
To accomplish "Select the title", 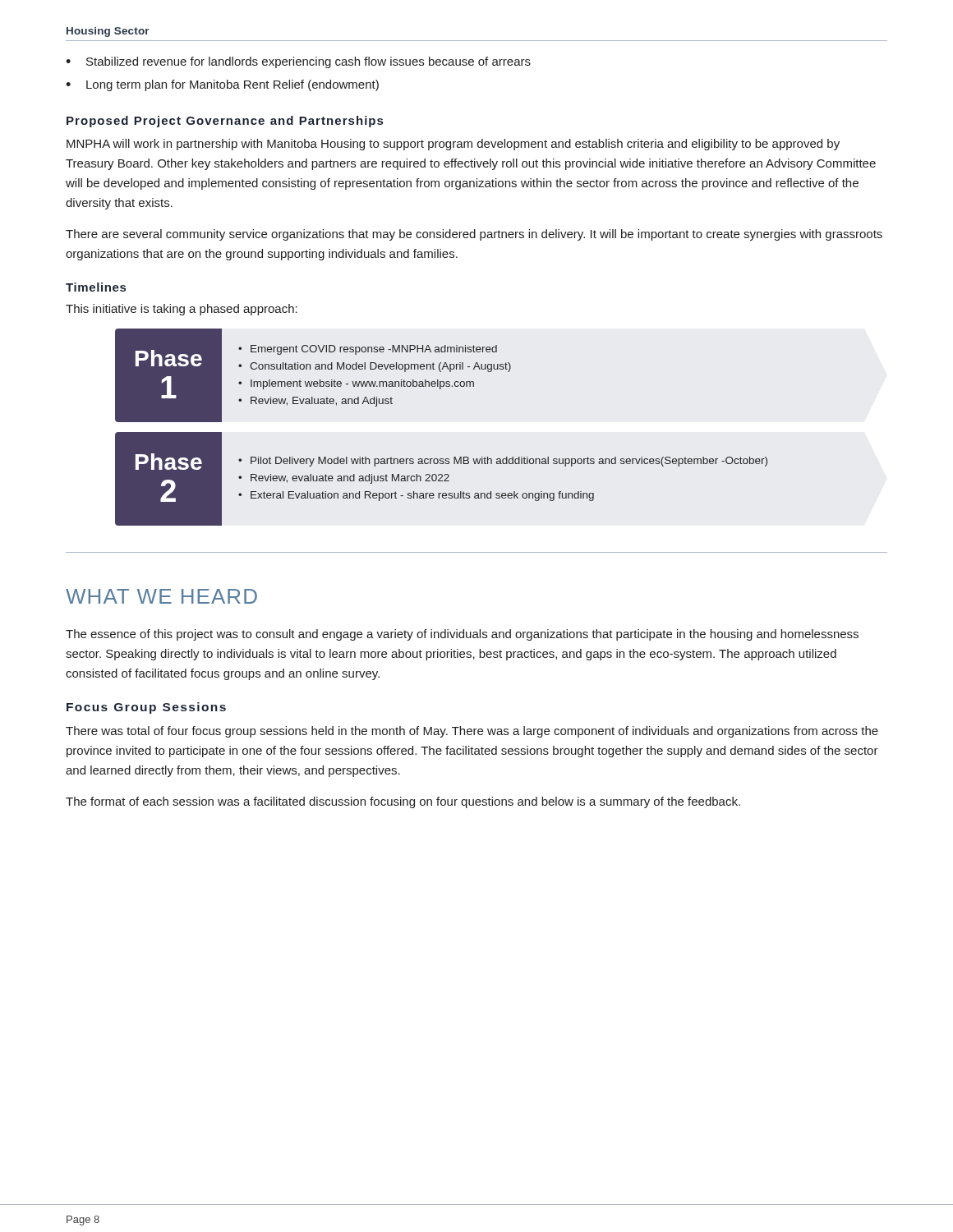I will (x=162, y=596).
